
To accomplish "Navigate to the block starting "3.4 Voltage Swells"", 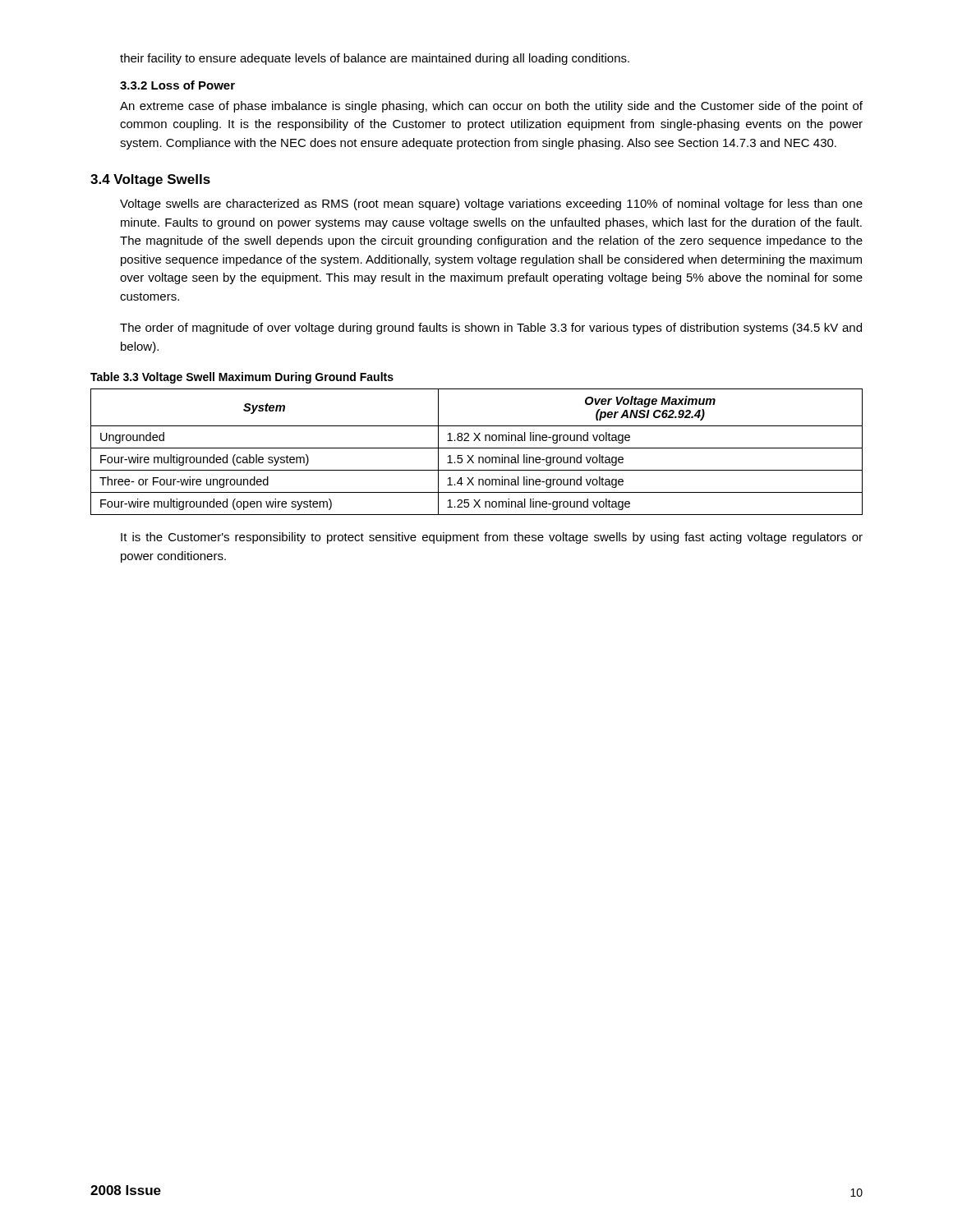I will (x=150, y=179).
